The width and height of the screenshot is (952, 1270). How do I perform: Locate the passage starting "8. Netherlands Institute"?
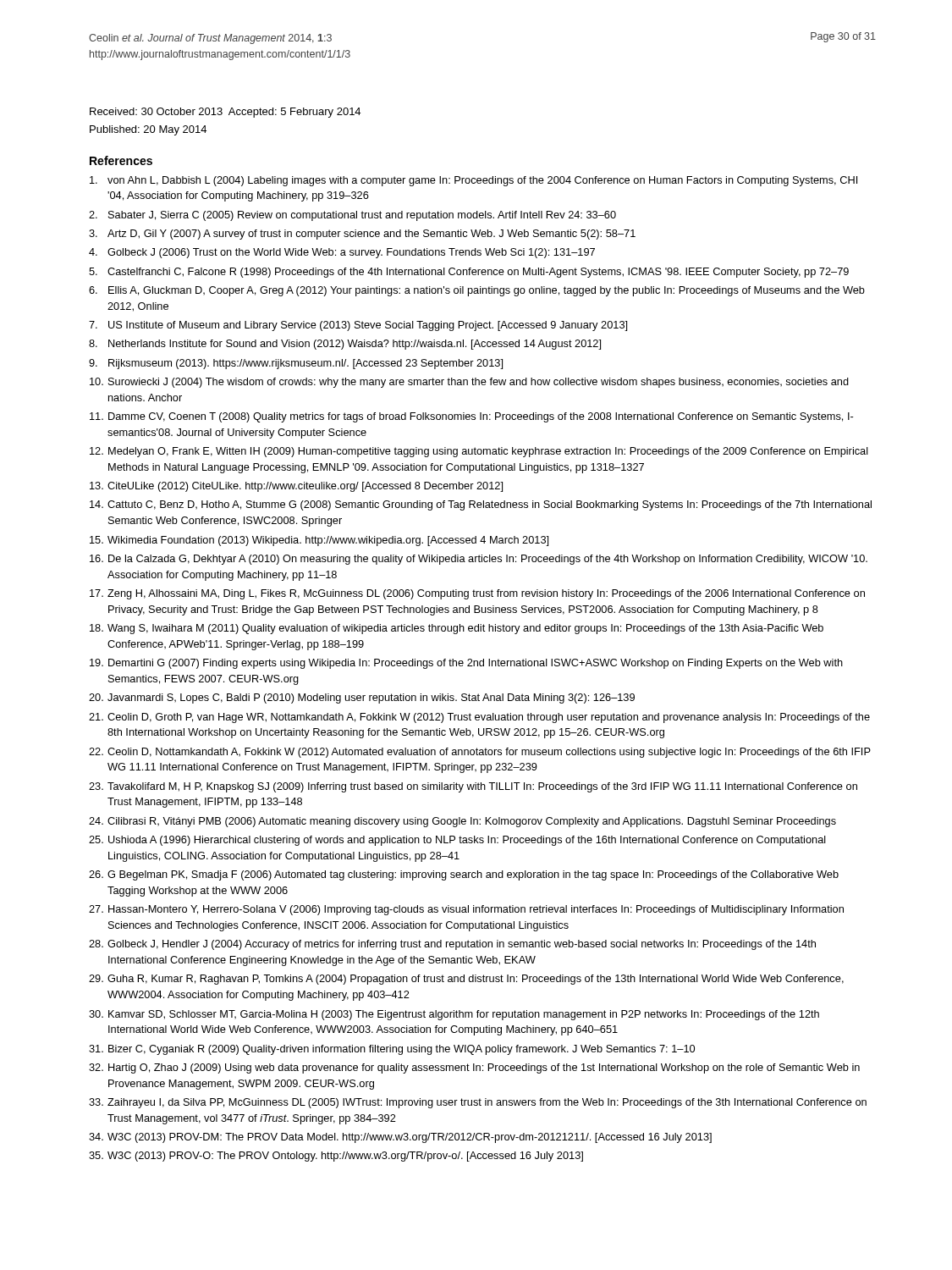pos(482,344)
